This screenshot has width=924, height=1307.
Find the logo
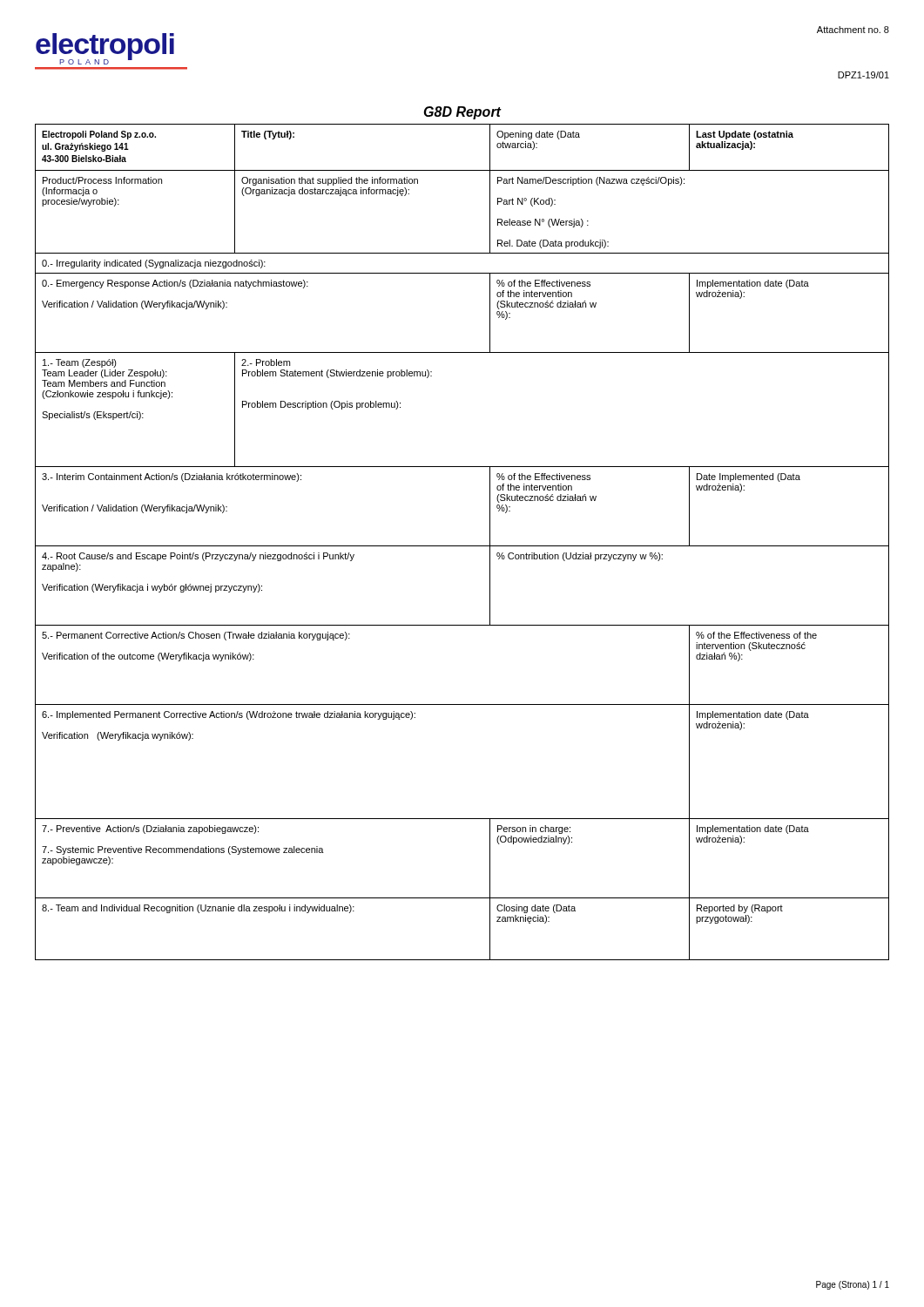click(x=113, y=47)
